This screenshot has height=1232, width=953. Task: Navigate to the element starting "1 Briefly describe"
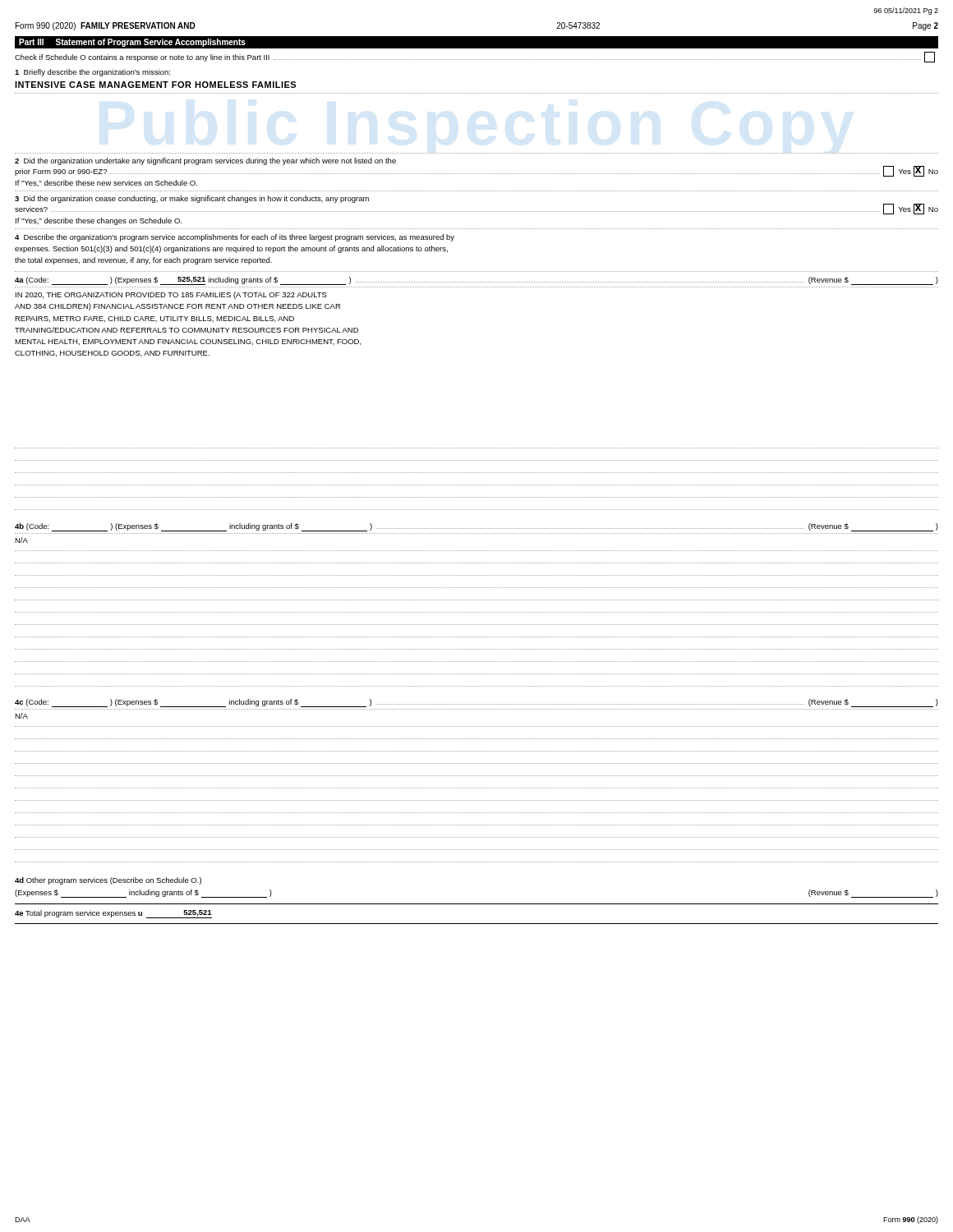pyautogui.click(x=93, y=72)
